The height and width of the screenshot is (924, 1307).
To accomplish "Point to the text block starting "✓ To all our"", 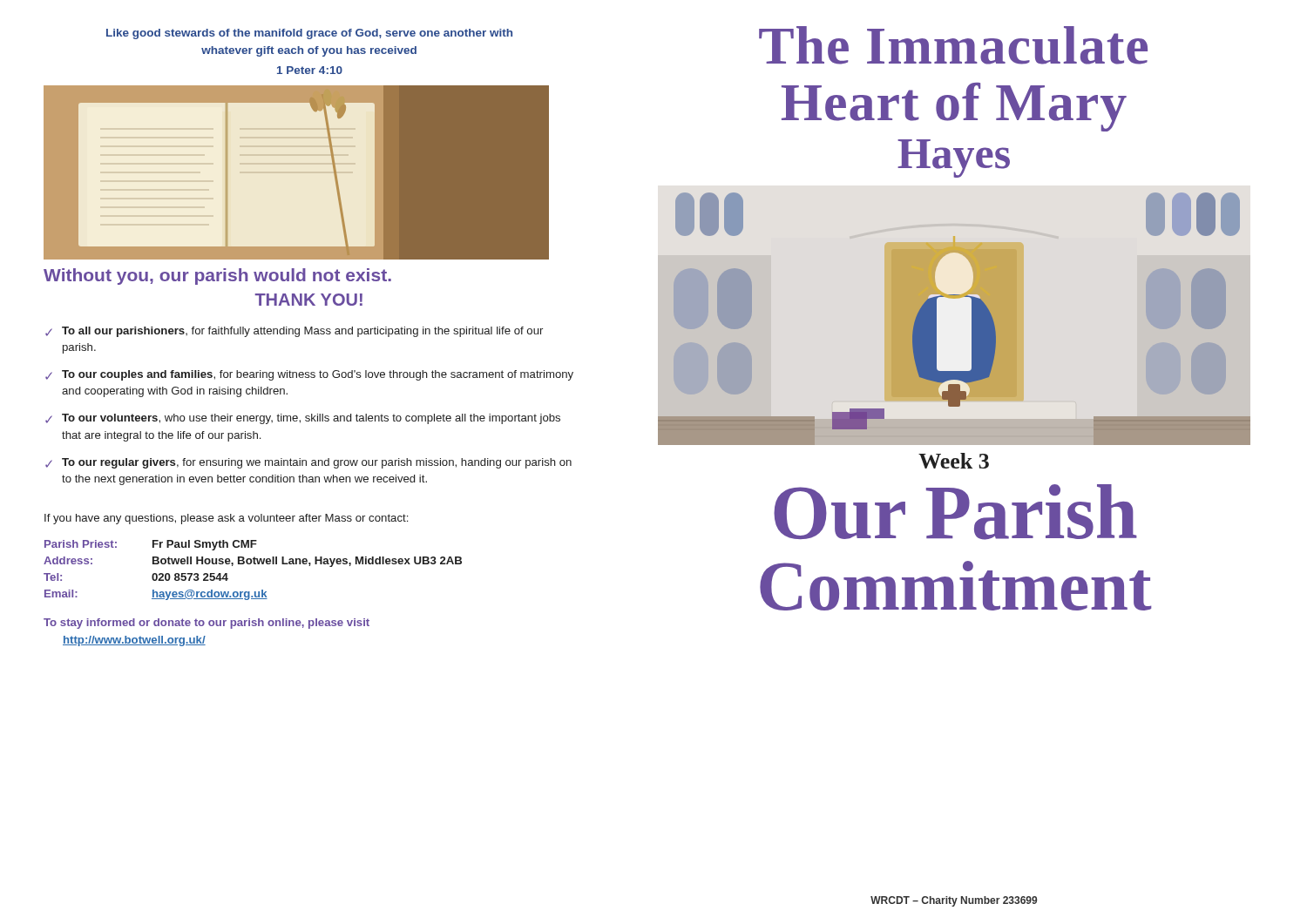I will 309,339.
